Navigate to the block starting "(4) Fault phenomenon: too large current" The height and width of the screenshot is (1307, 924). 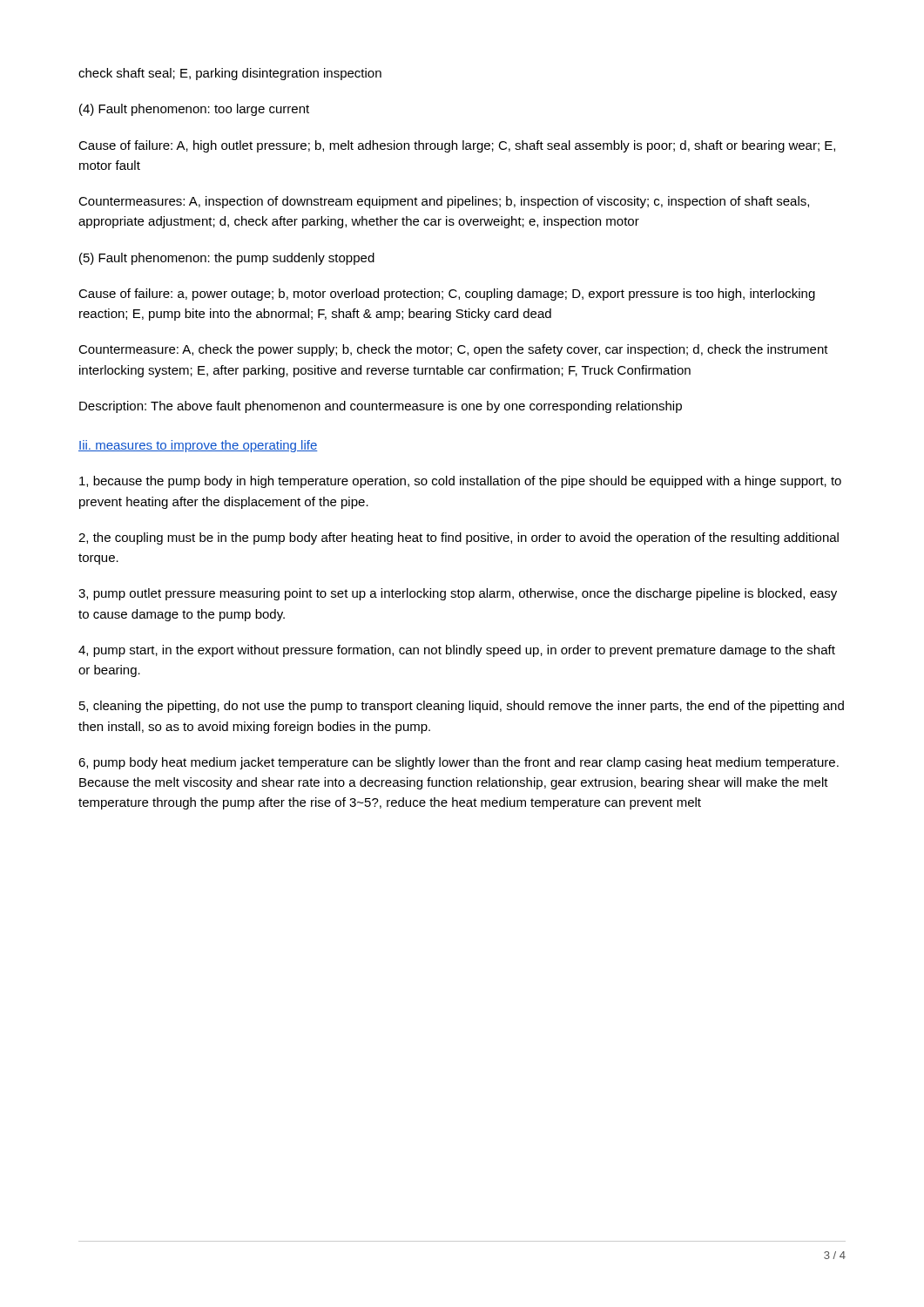tap(194, 109)
